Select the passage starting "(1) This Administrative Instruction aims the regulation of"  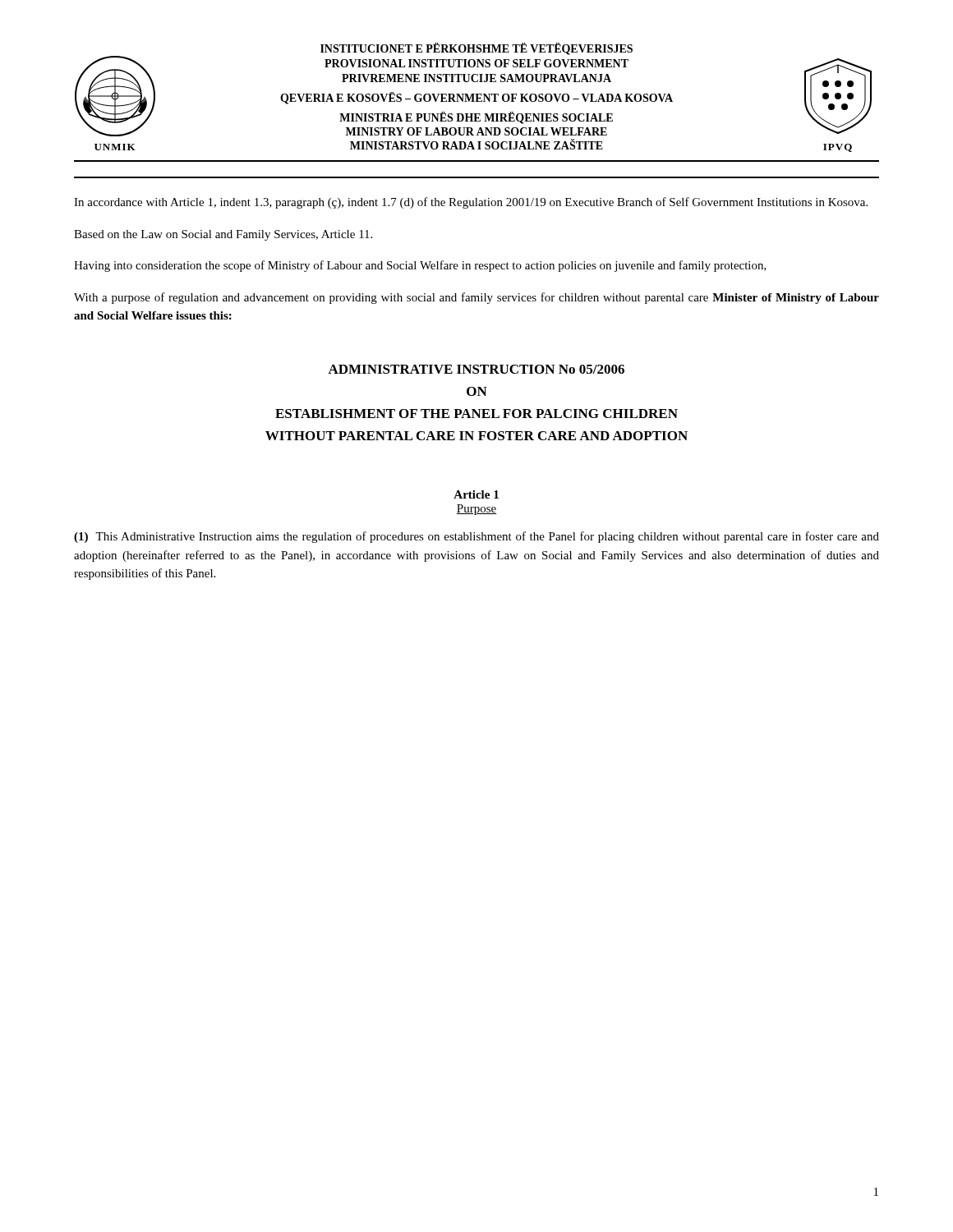click(x=476, y=555)
